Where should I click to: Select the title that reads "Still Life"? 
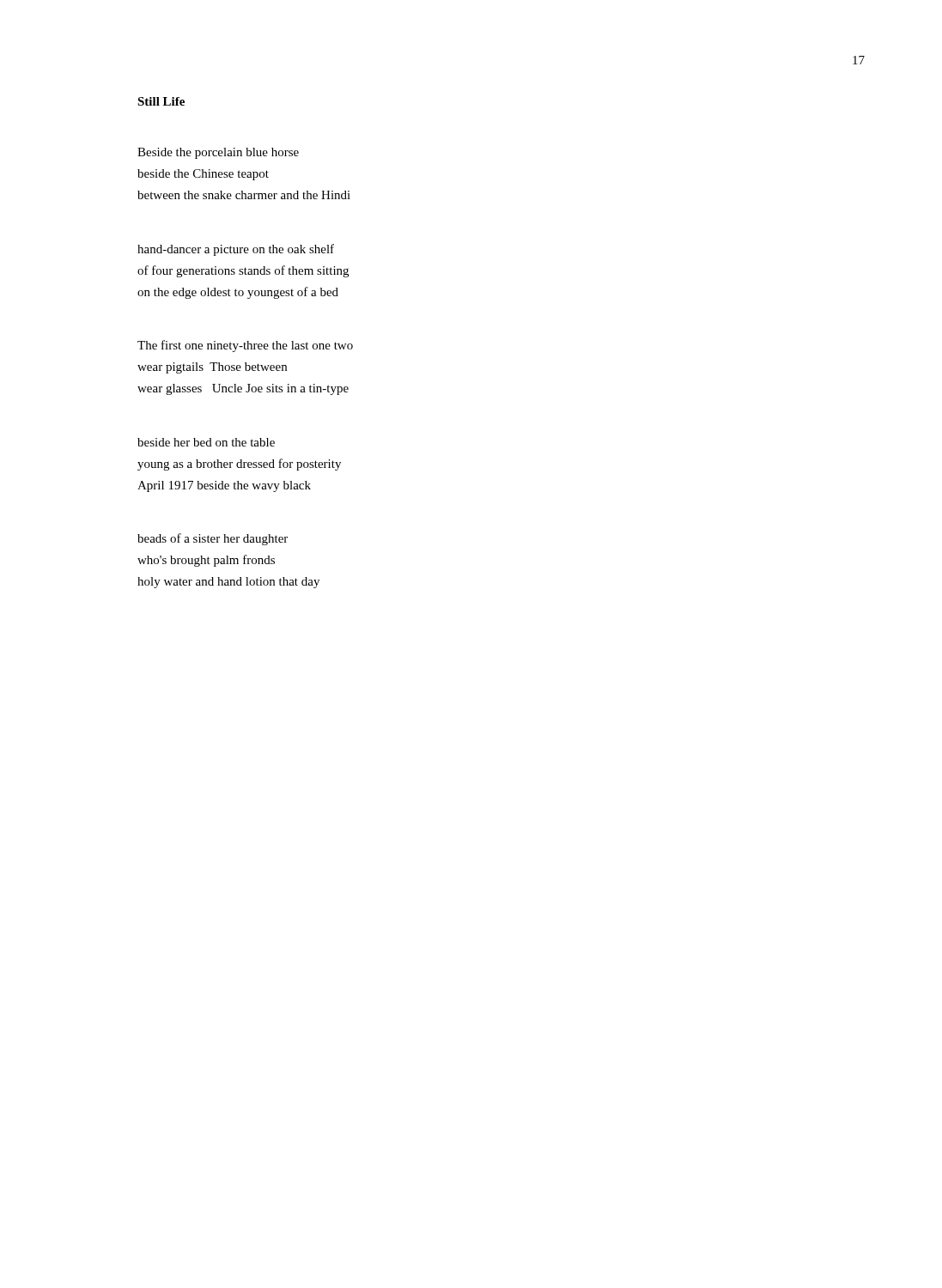(161, 101)
